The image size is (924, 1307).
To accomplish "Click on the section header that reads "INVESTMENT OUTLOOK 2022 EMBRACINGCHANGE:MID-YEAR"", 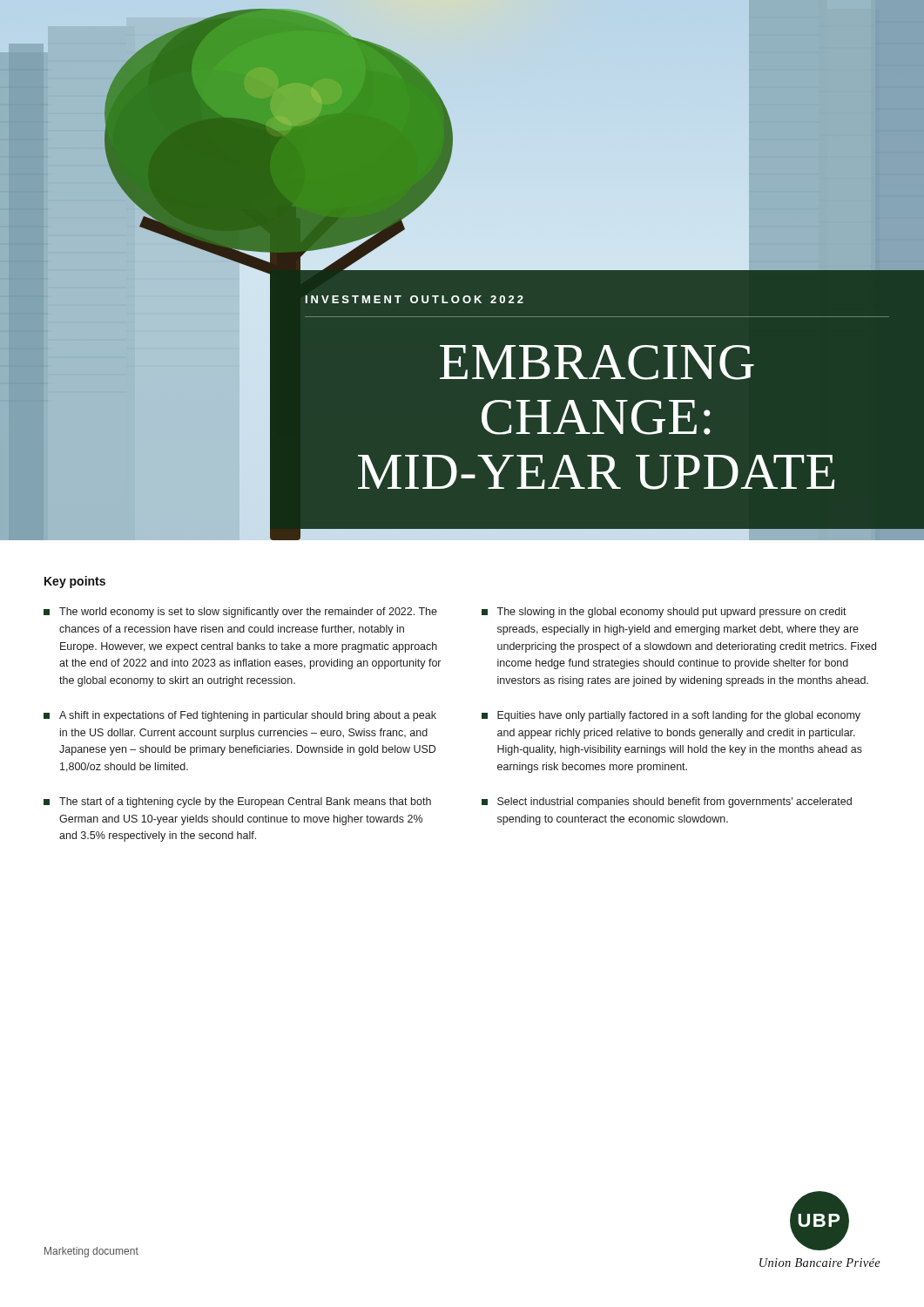I will [x=597, y=396].
